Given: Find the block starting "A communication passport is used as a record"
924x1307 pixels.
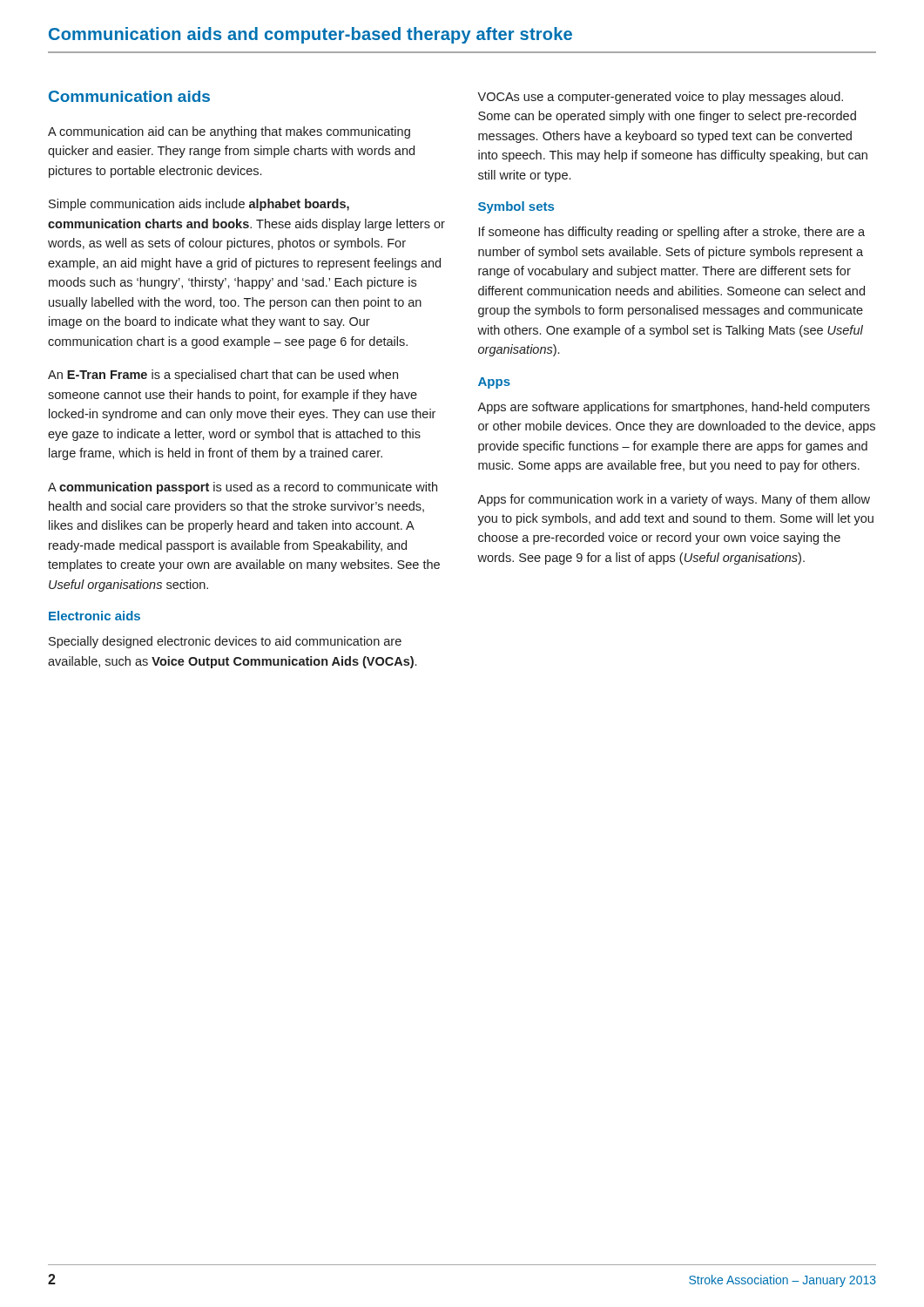Looking at the screenshot, I should [247, 536].
